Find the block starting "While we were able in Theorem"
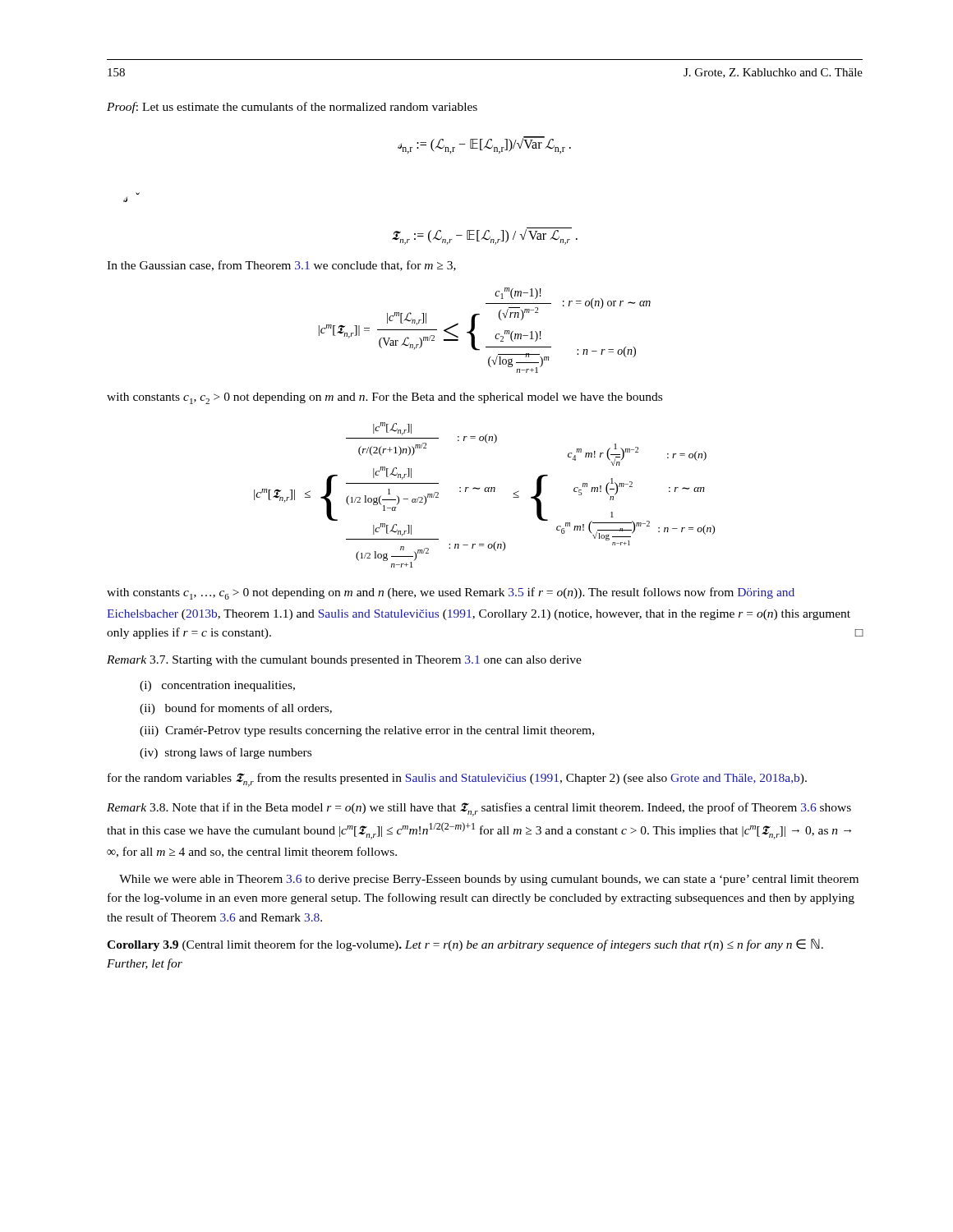 pyautogui.click(x=483, y=898)
